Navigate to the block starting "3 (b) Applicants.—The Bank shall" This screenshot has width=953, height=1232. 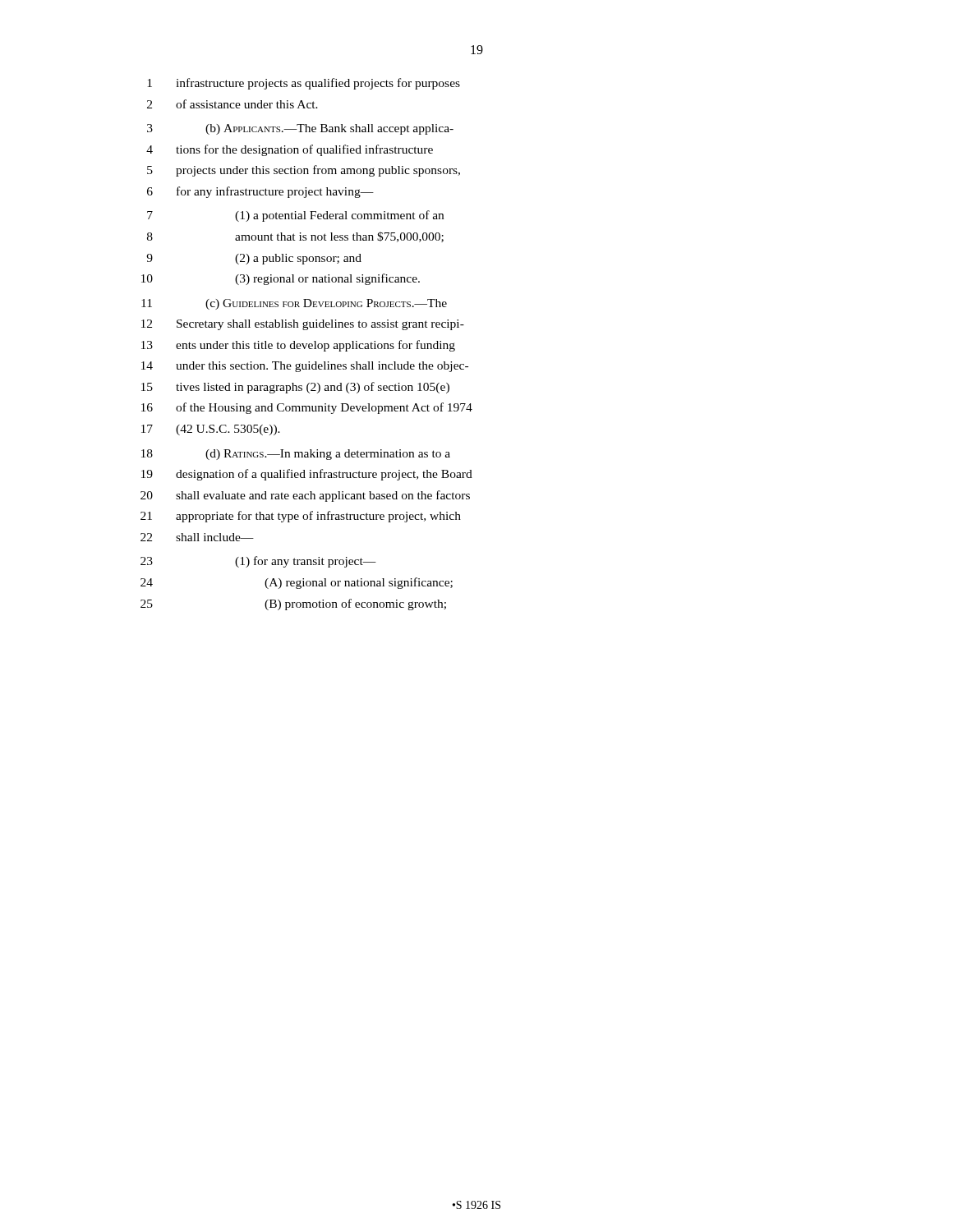click(300, 129)
